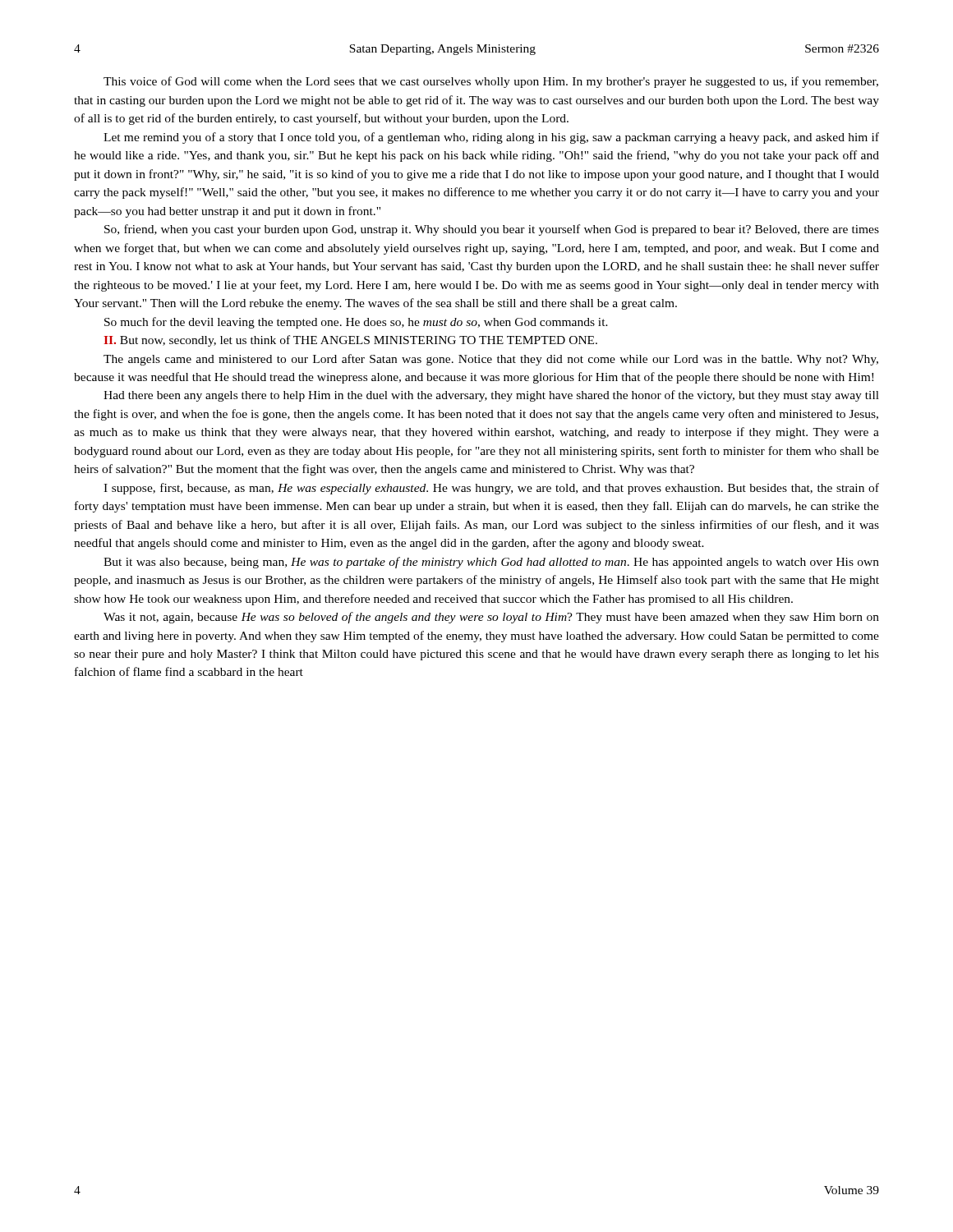Click the passage that begins "Was it not, again, because He was"
953x1232 pixels.
[476, 644]
